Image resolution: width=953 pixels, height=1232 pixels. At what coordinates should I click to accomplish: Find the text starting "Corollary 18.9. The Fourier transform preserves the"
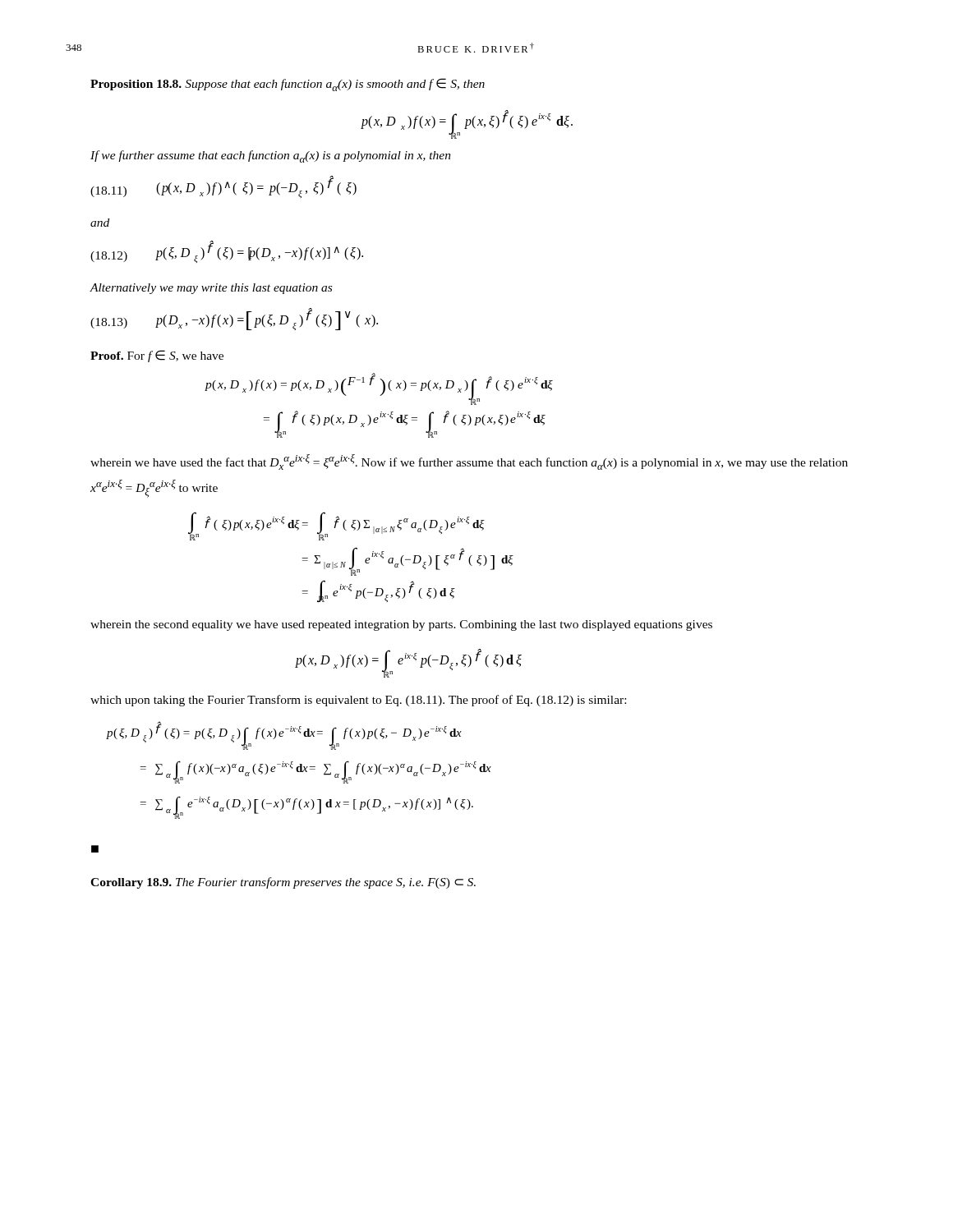click(284, 881)
